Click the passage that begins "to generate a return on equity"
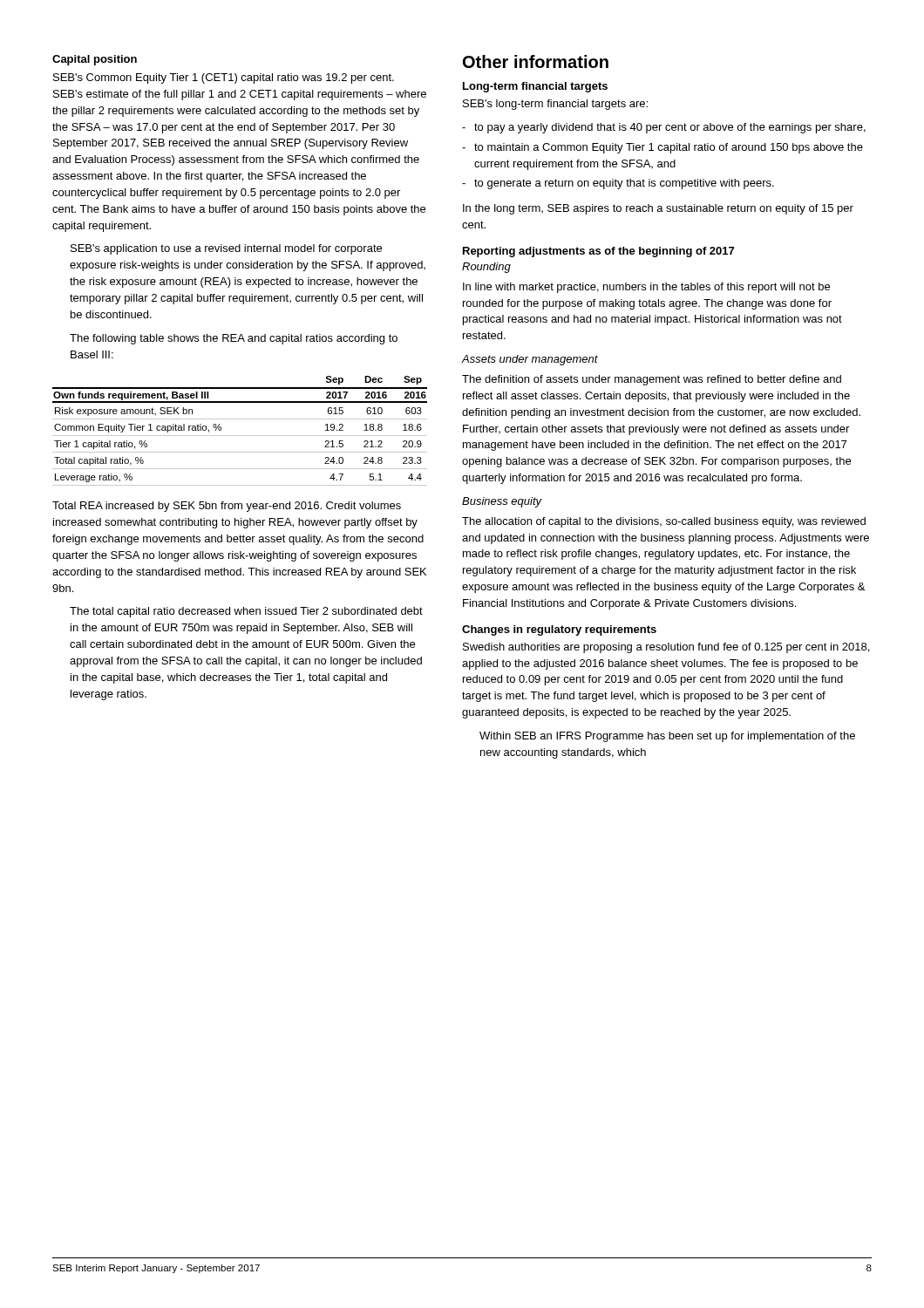This screenshot has width=924, height=1308. coord(624,183)
